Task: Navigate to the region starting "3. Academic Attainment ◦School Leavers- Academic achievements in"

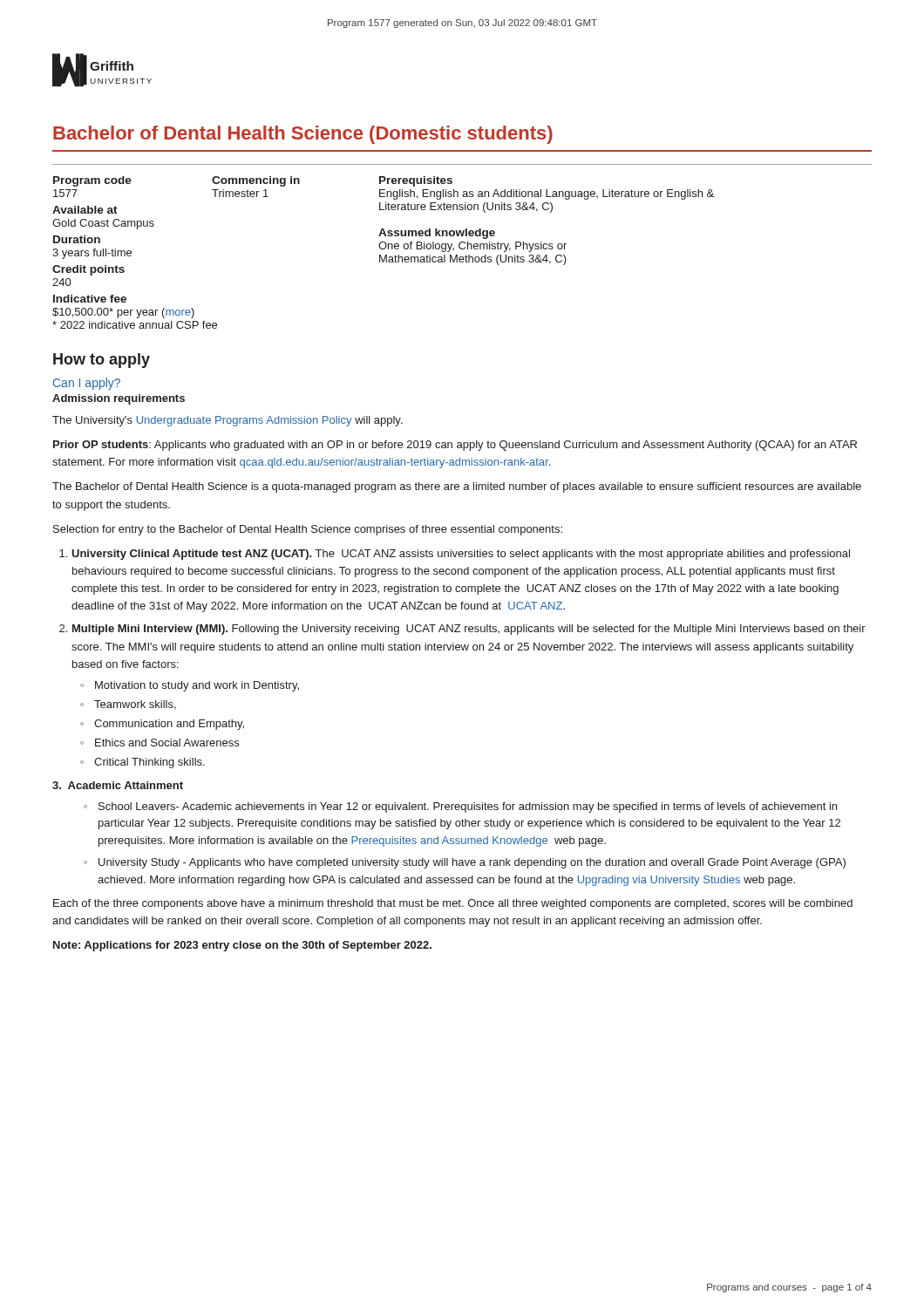Action: click(462, 833)
